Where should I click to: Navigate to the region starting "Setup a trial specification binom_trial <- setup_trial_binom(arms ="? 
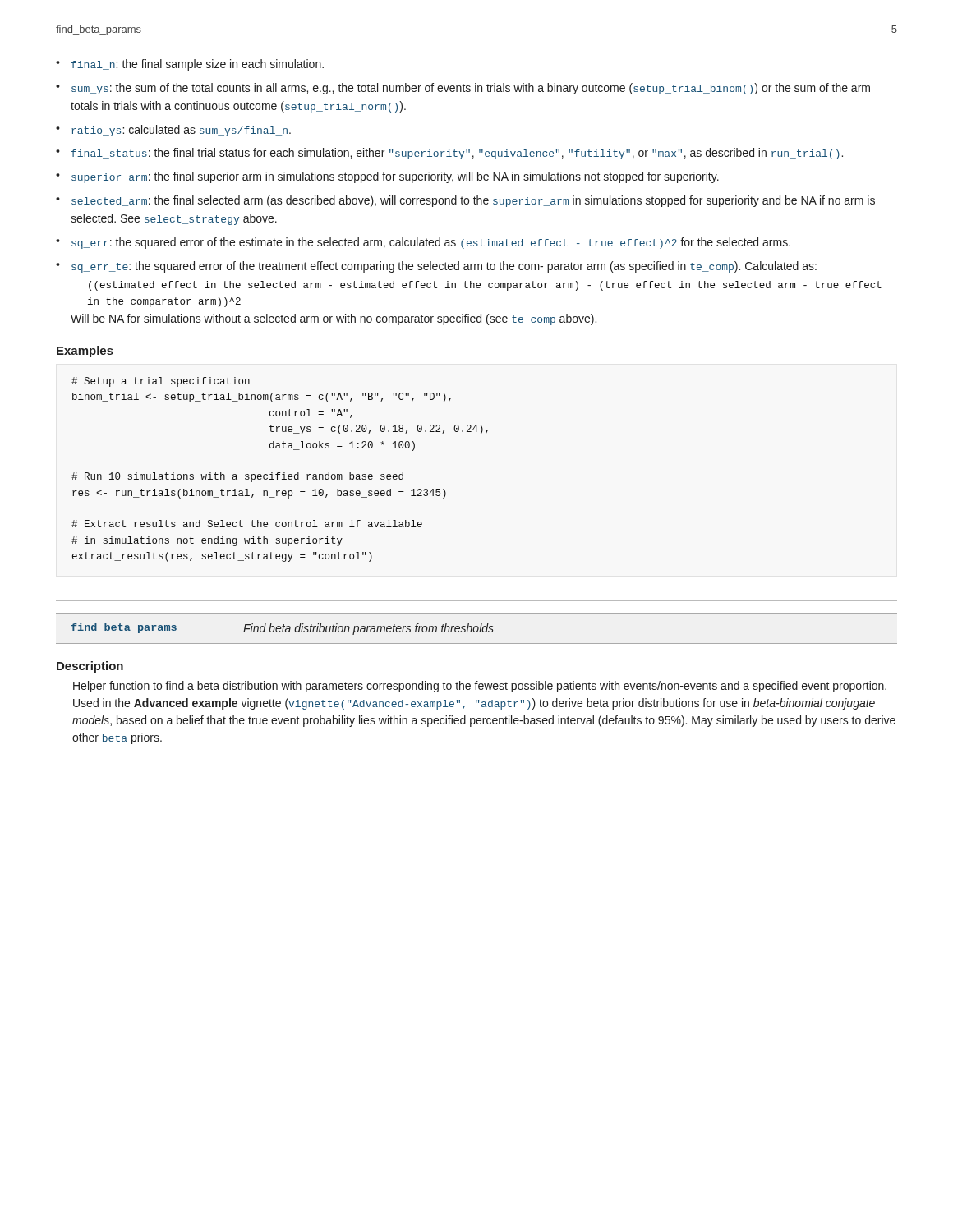point(161,382)
